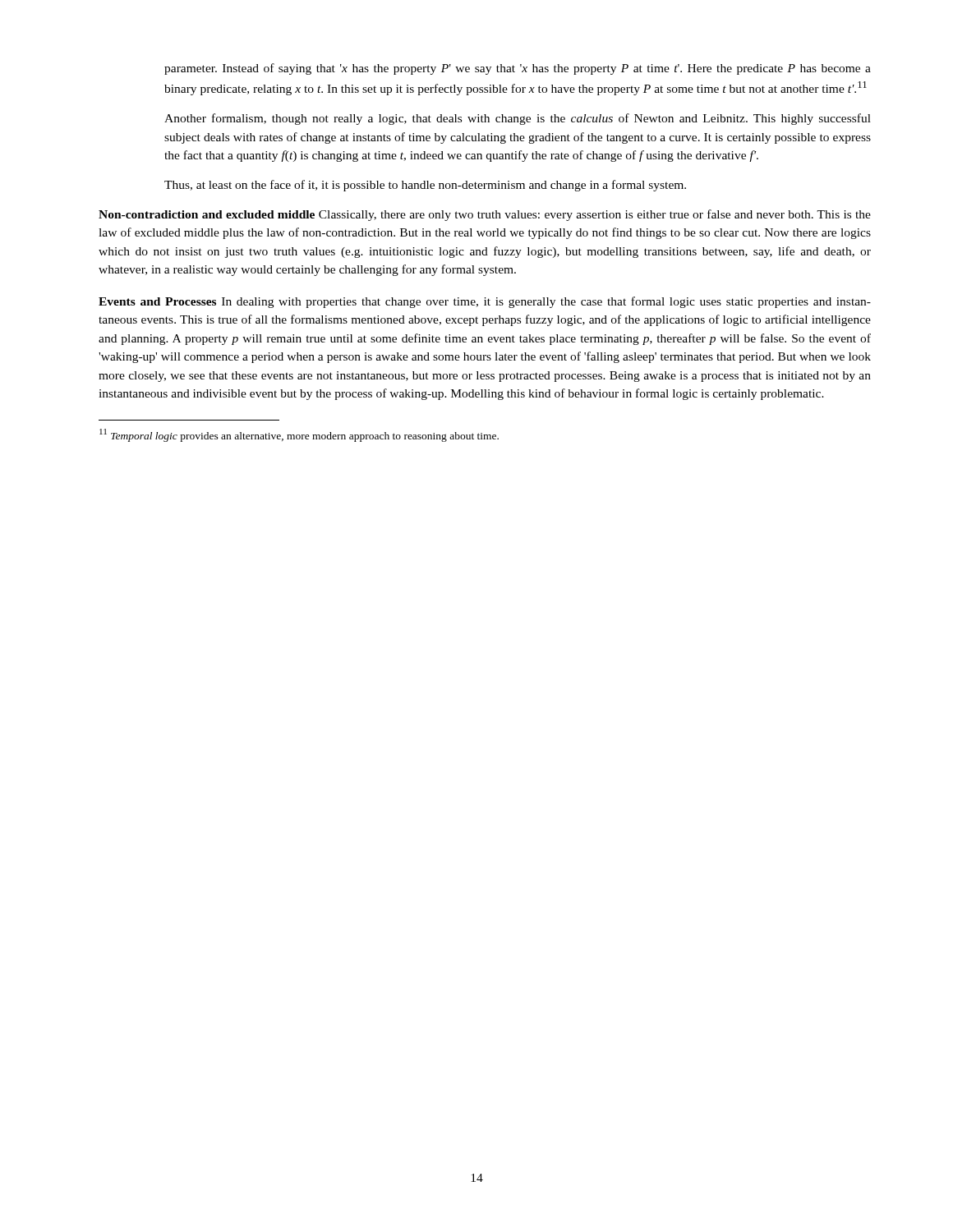953x1232 pixels.
Task: Select the list item with the text "Non-contradiction and excluded middle Classically, there"
Action: tap(485, 242)
